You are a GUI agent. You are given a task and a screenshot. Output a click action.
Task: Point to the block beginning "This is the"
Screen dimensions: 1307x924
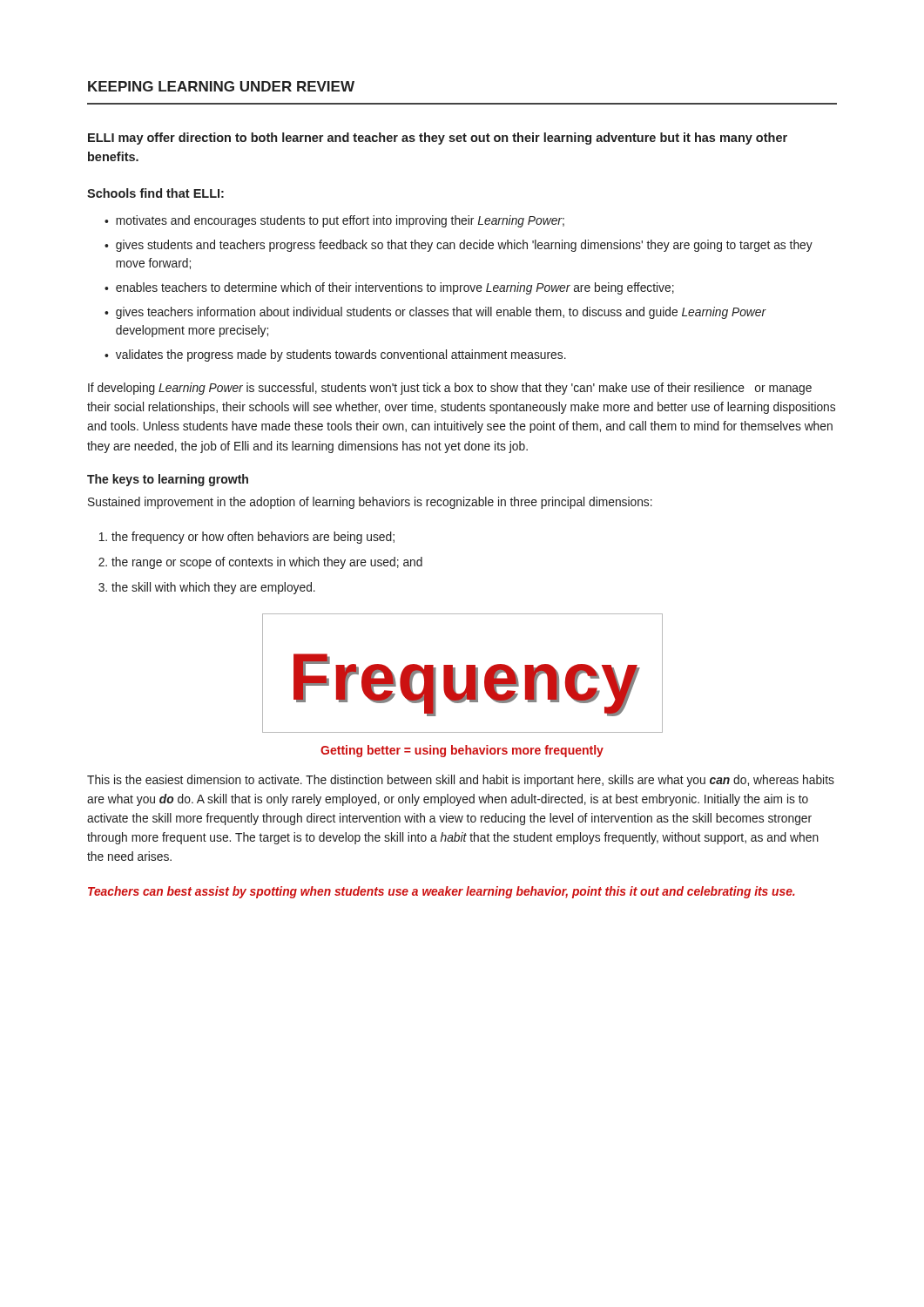click(461, 819)
